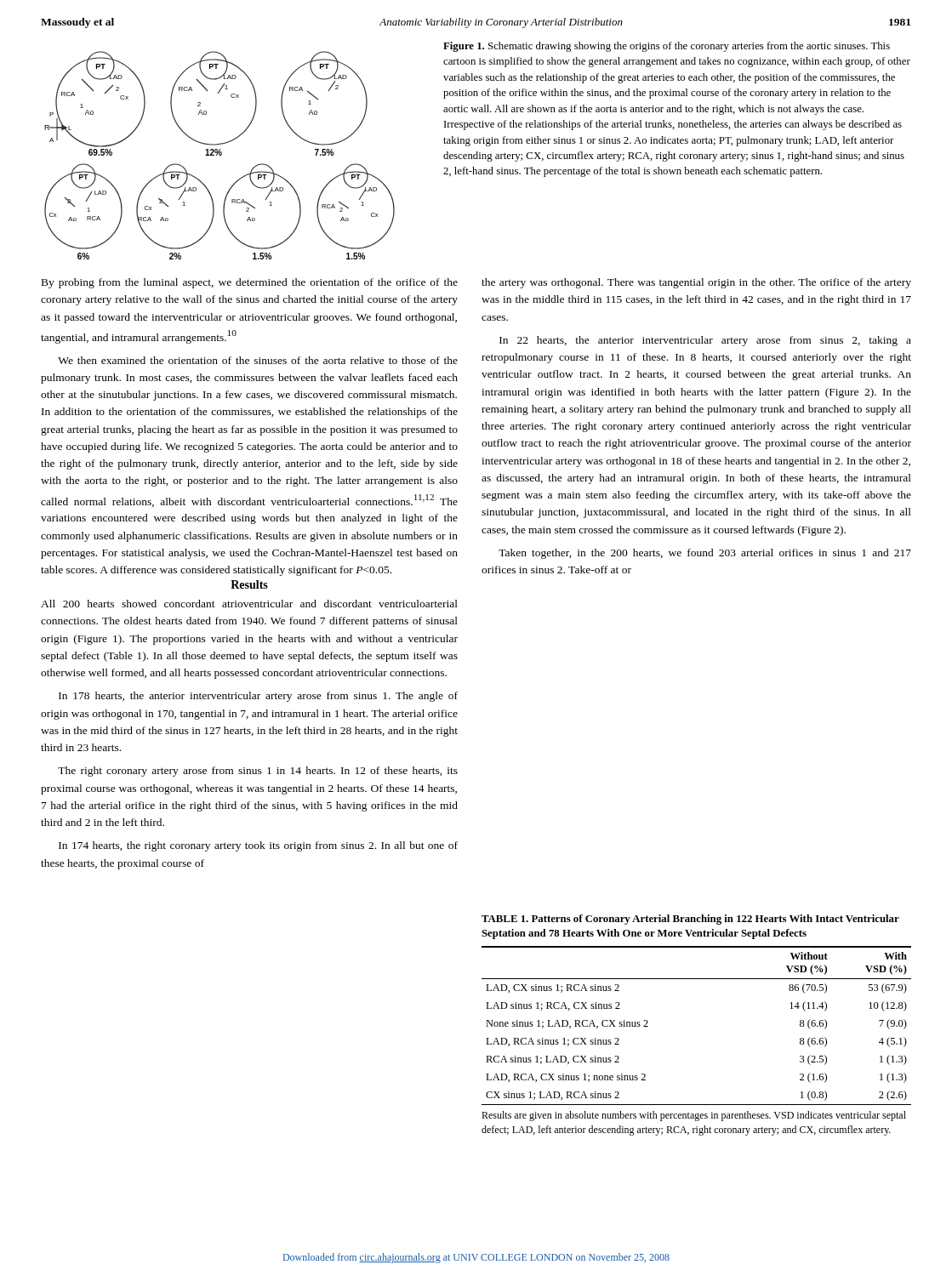Image resolution: width=952 pixels, height=1276 pixels.
Task: Locate the illustration
Action: point(234,154)
